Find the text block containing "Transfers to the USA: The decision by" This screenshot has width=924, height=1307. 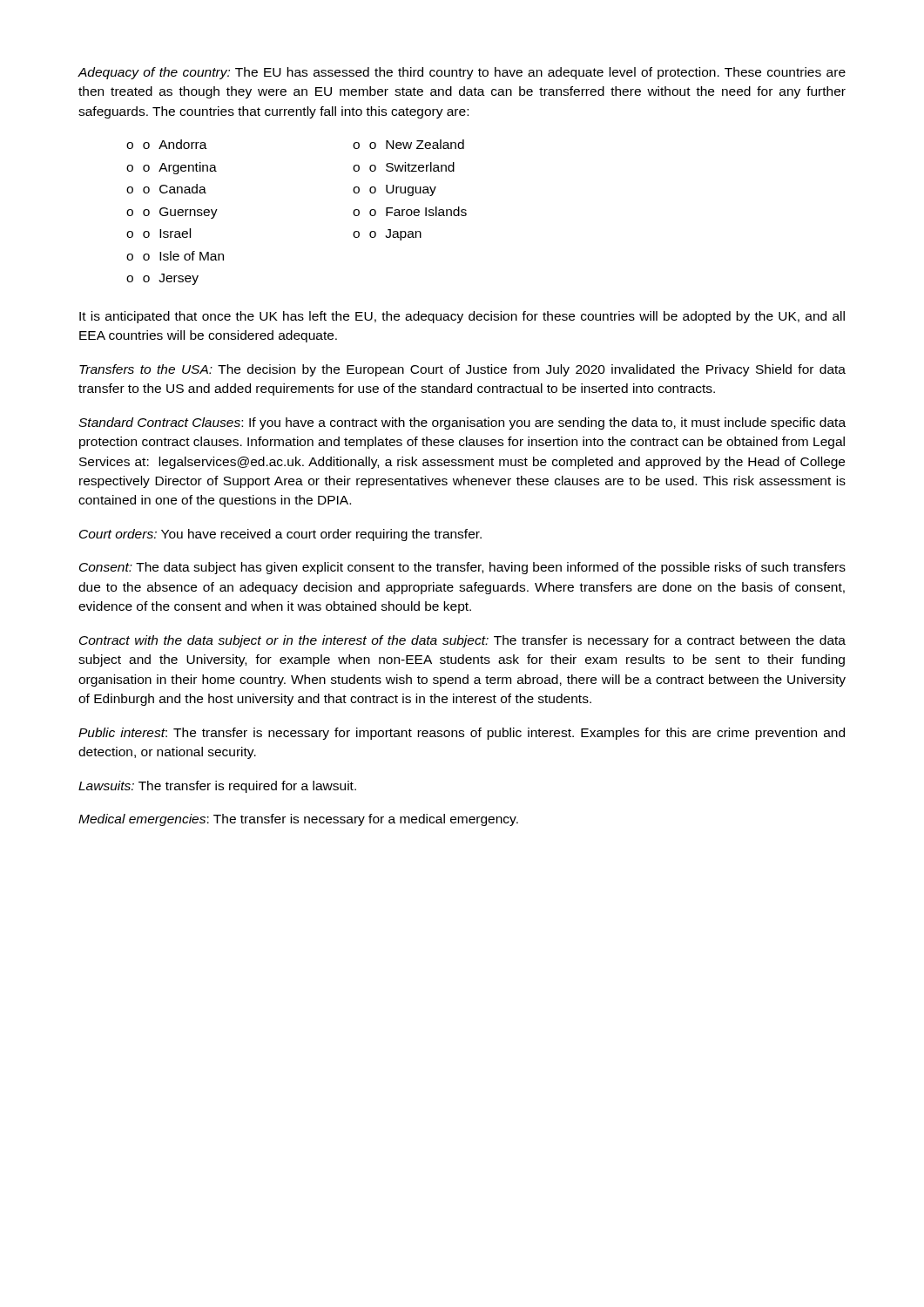462,378
